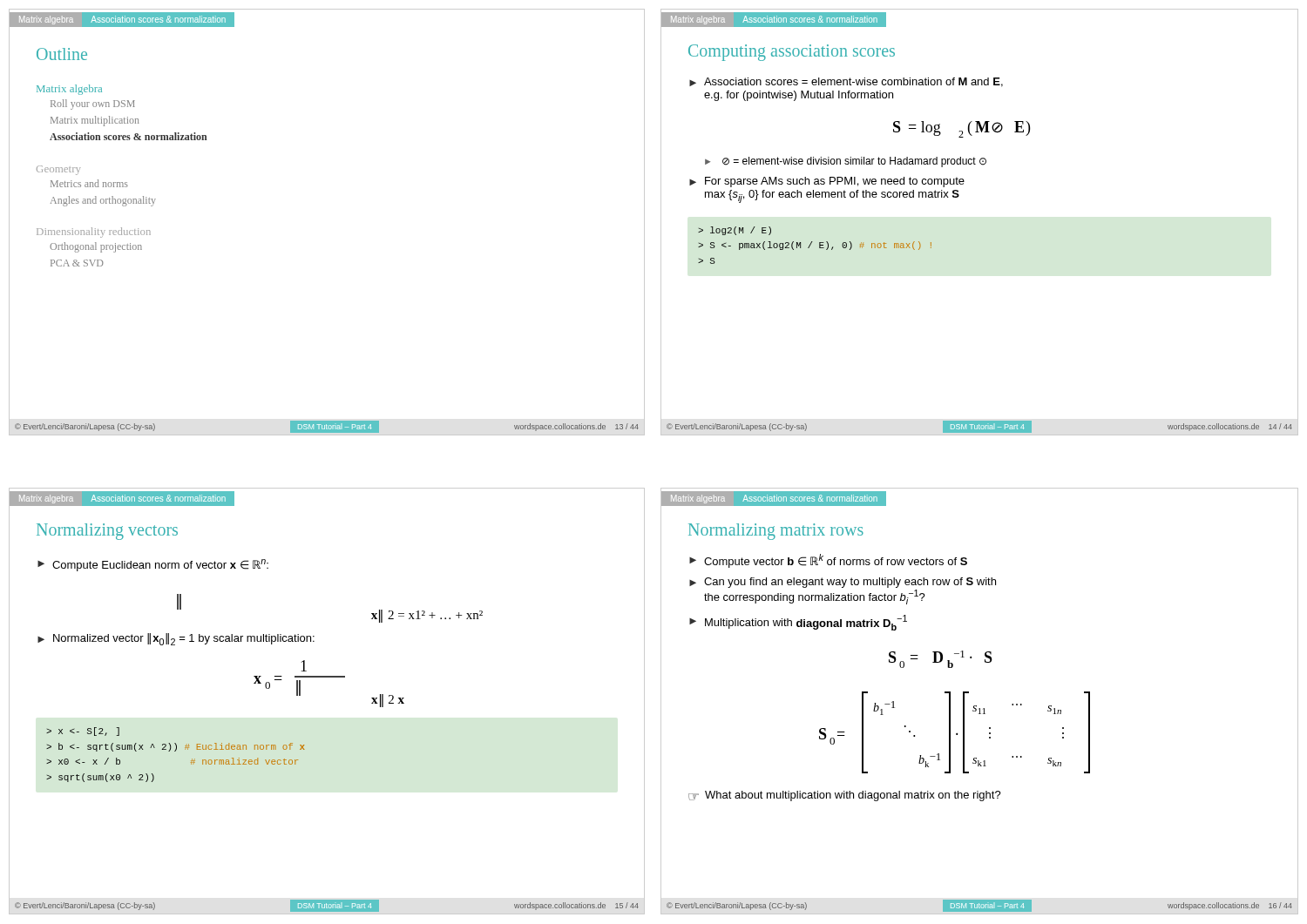Navigate to the element starting "Normalizing matrix rows"
The image size is (1307, 924).
776,532
